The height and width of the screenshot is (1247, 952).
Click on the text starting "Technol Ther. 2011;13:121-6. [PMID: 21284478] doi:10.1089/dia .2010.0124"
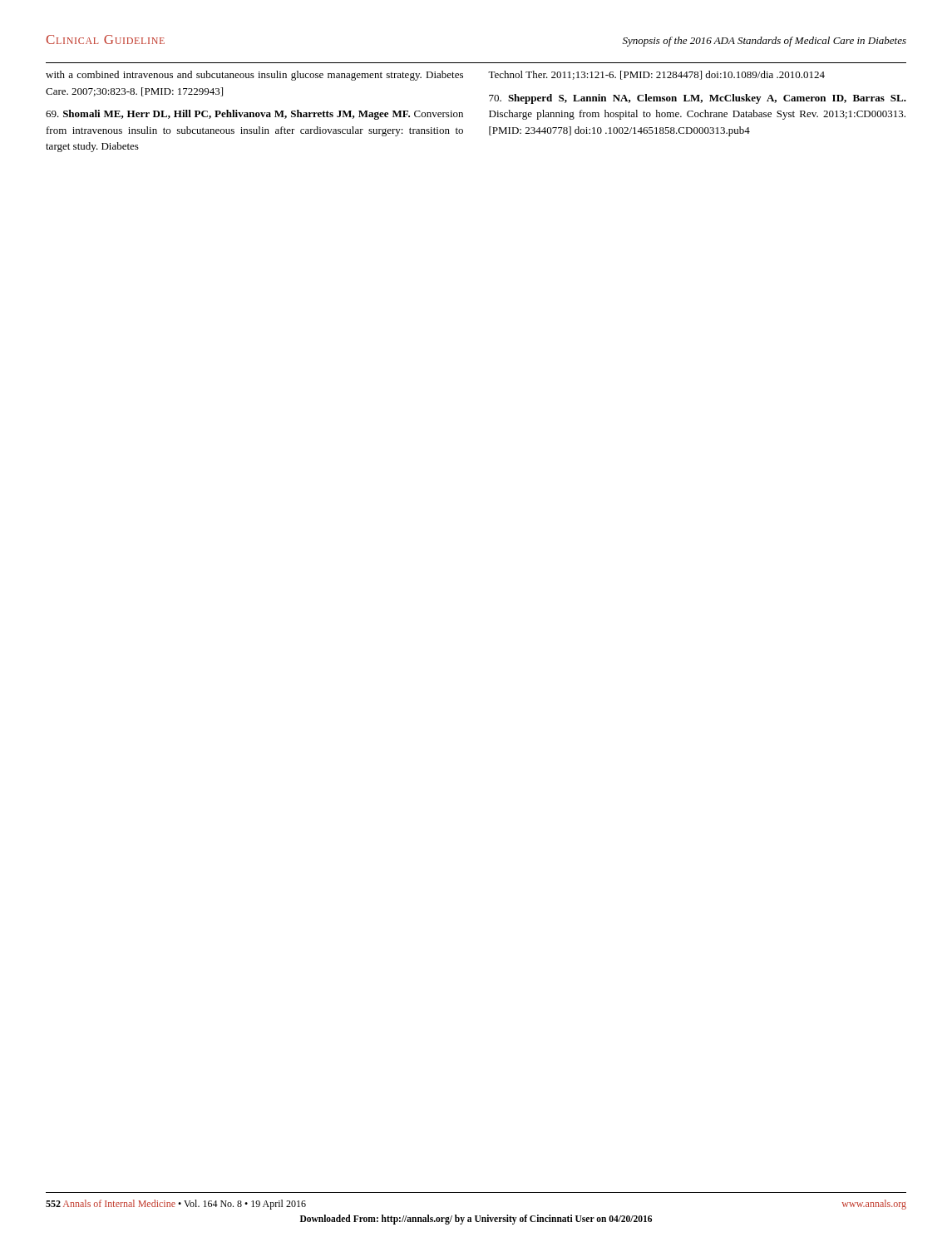click(657, 74)
